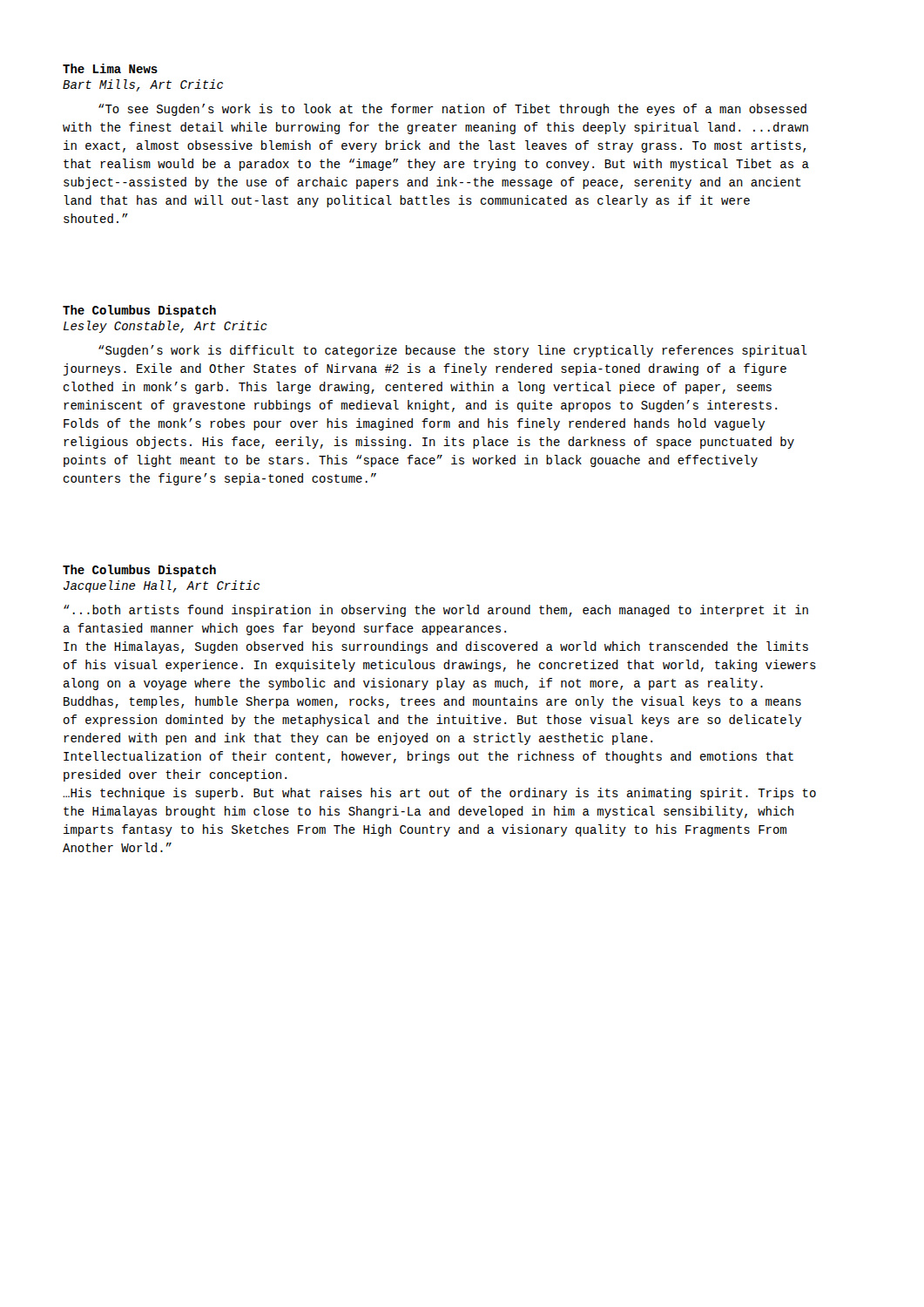Where is the passage that starts "“To see Sugden’s work is to look at"?
The image size is (924, 1307).
442,165
